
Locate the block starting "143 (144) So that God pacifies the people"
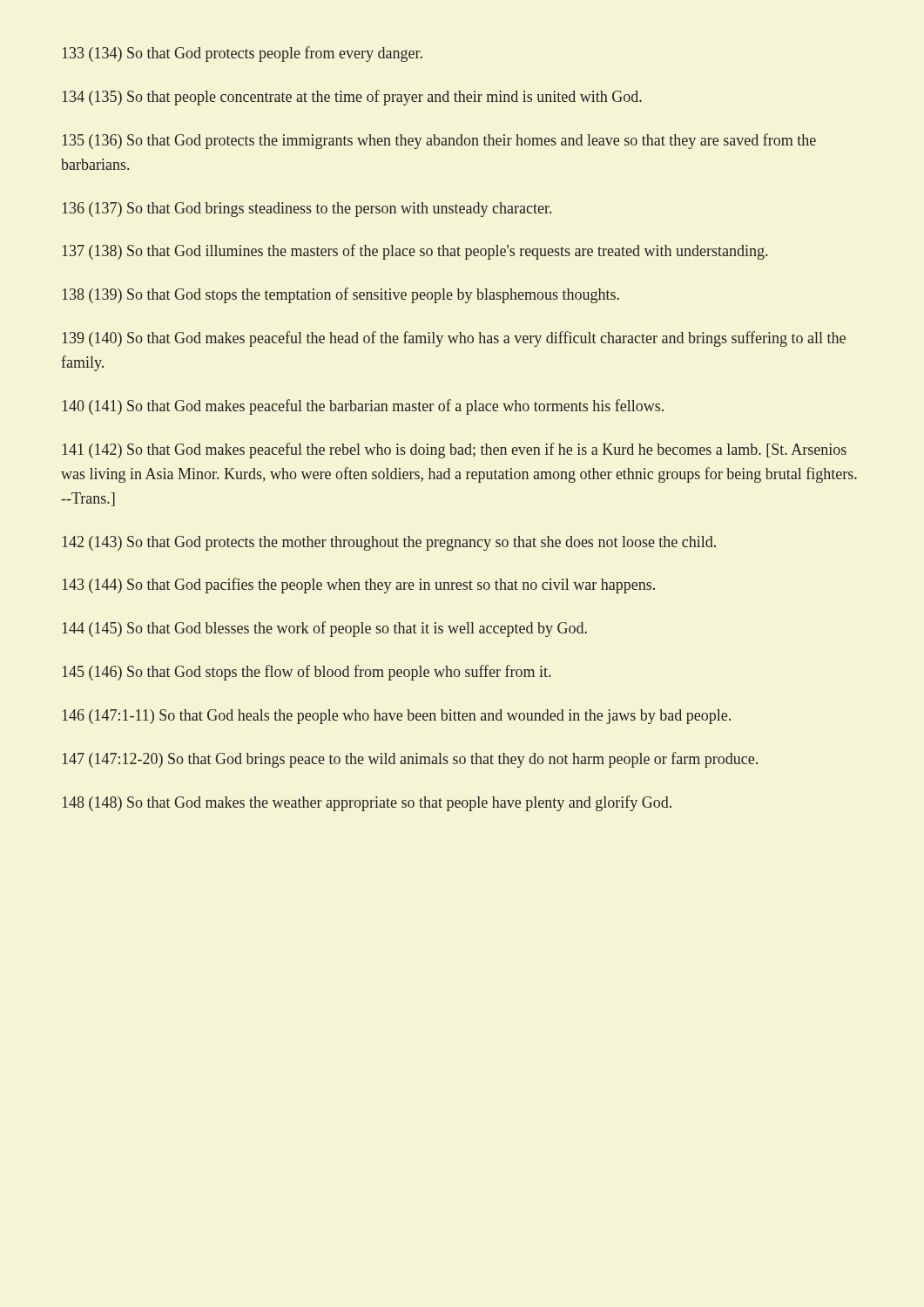359,585
